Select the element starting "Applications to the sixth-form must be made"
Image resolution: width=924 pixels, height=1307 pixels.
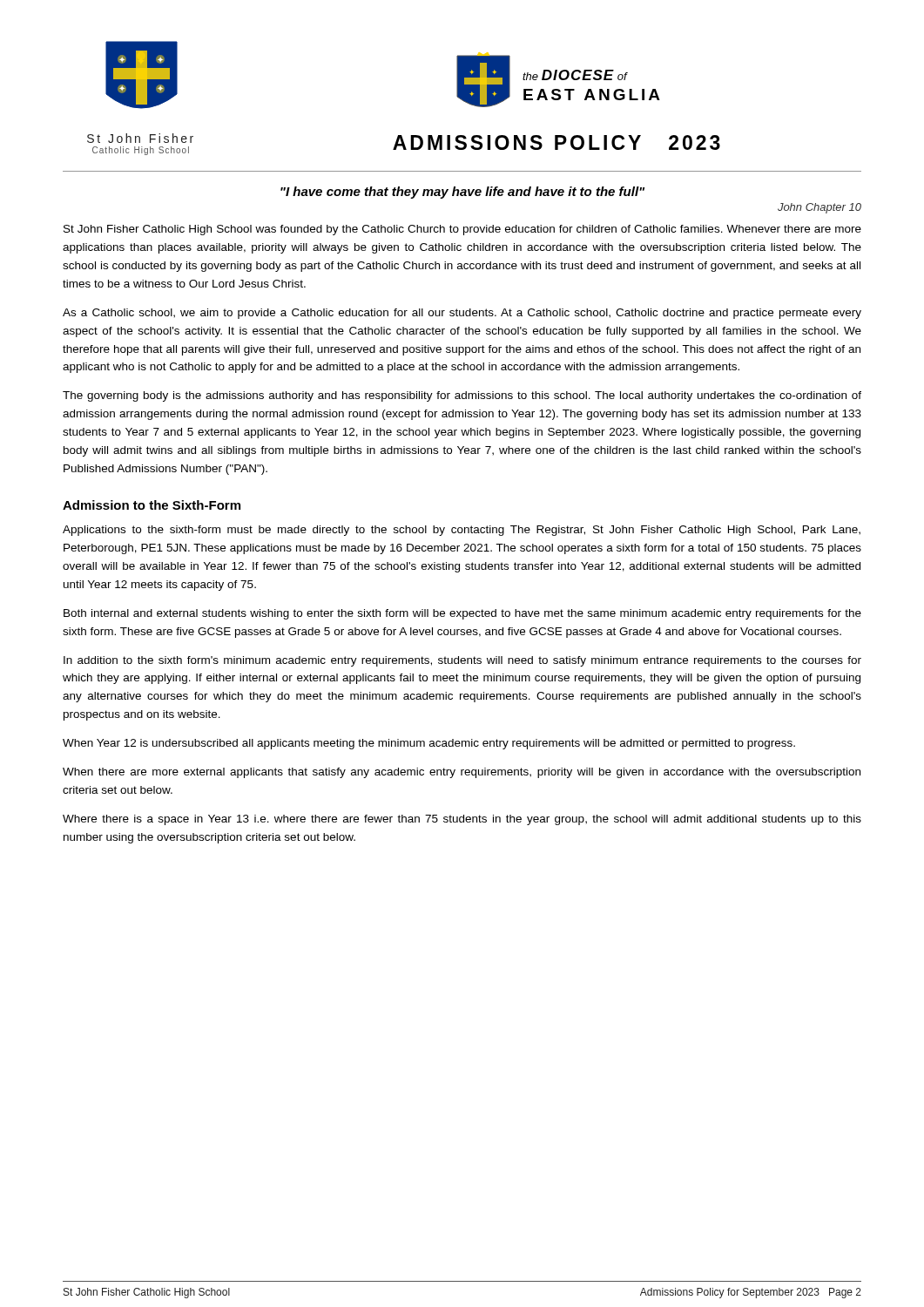pyautogui.click(x=462, y=557)
